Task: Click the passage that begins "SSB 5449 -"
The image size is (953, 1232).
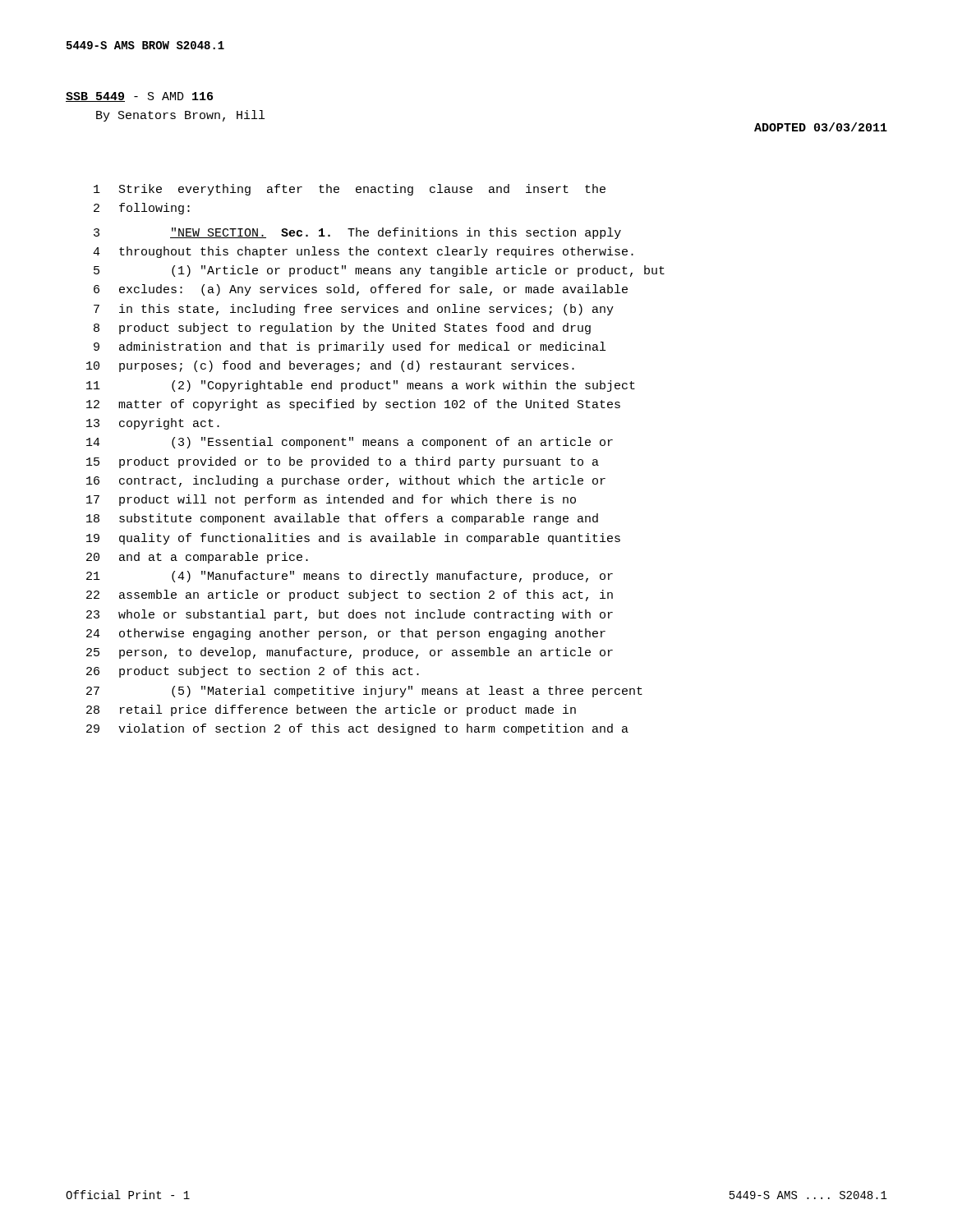Action: 166,107
